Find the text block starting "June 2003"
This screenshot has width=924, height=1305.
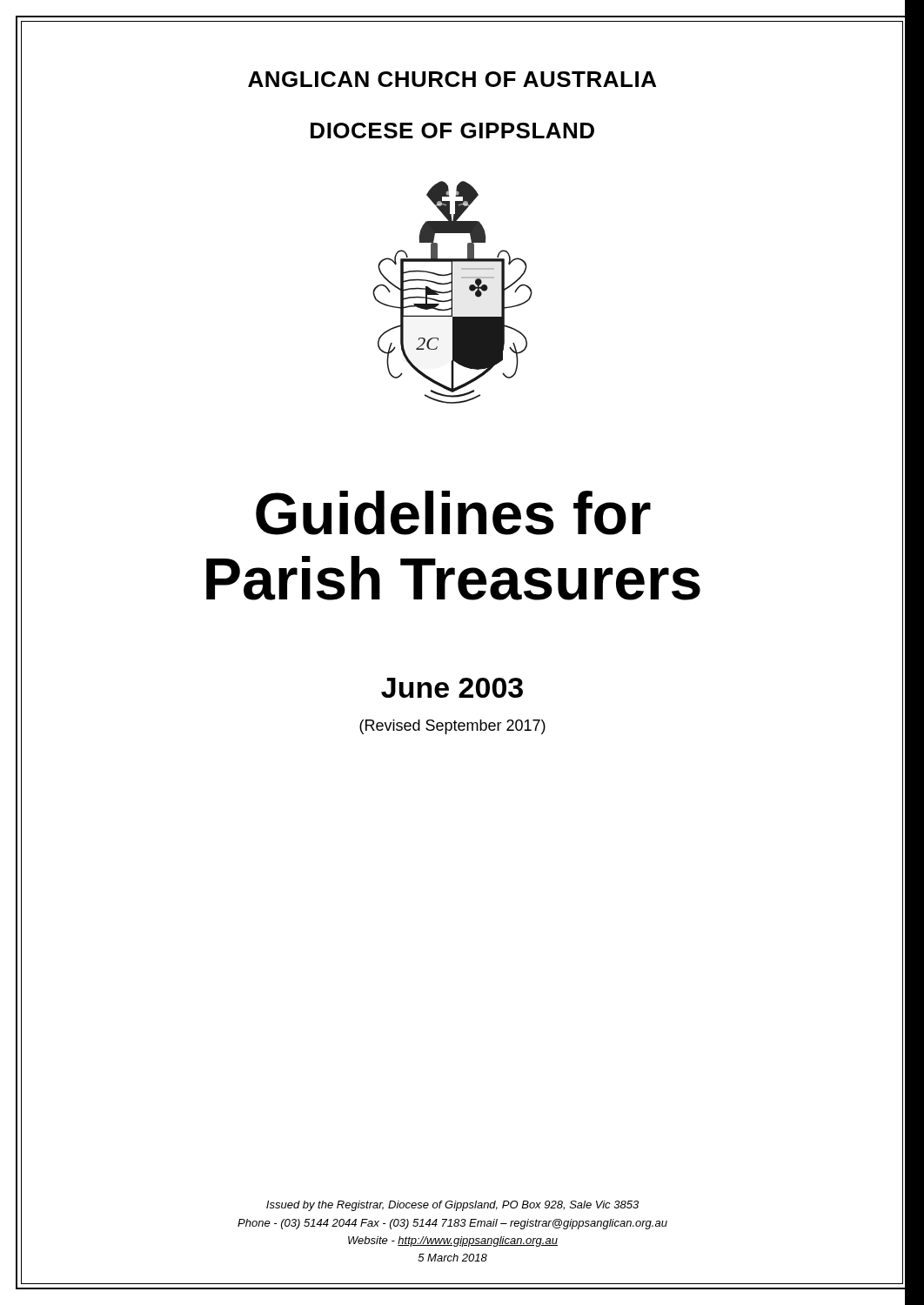click(x=452, y=687)
